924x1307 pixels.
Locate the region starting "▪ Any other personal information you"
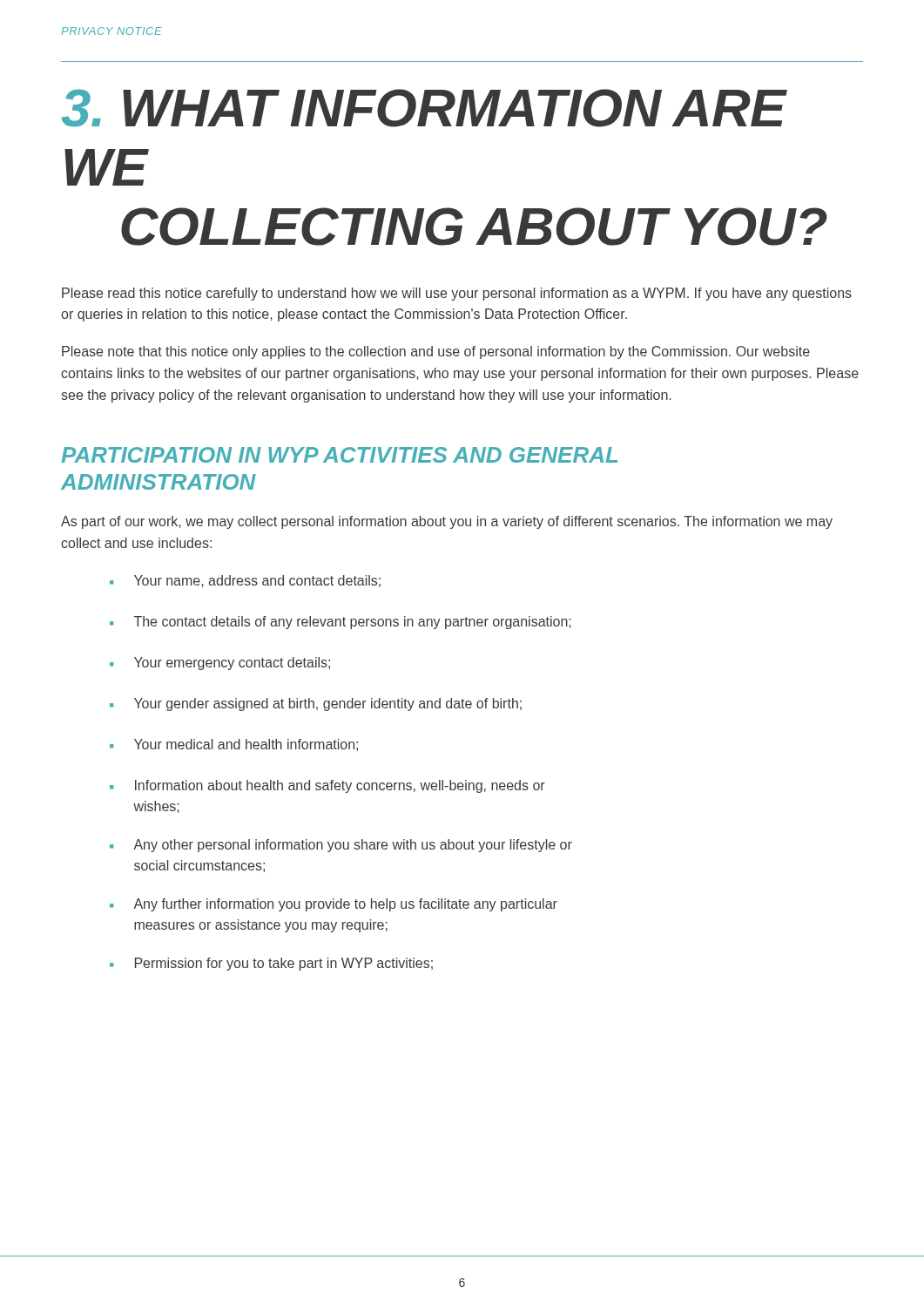(486, 855)
